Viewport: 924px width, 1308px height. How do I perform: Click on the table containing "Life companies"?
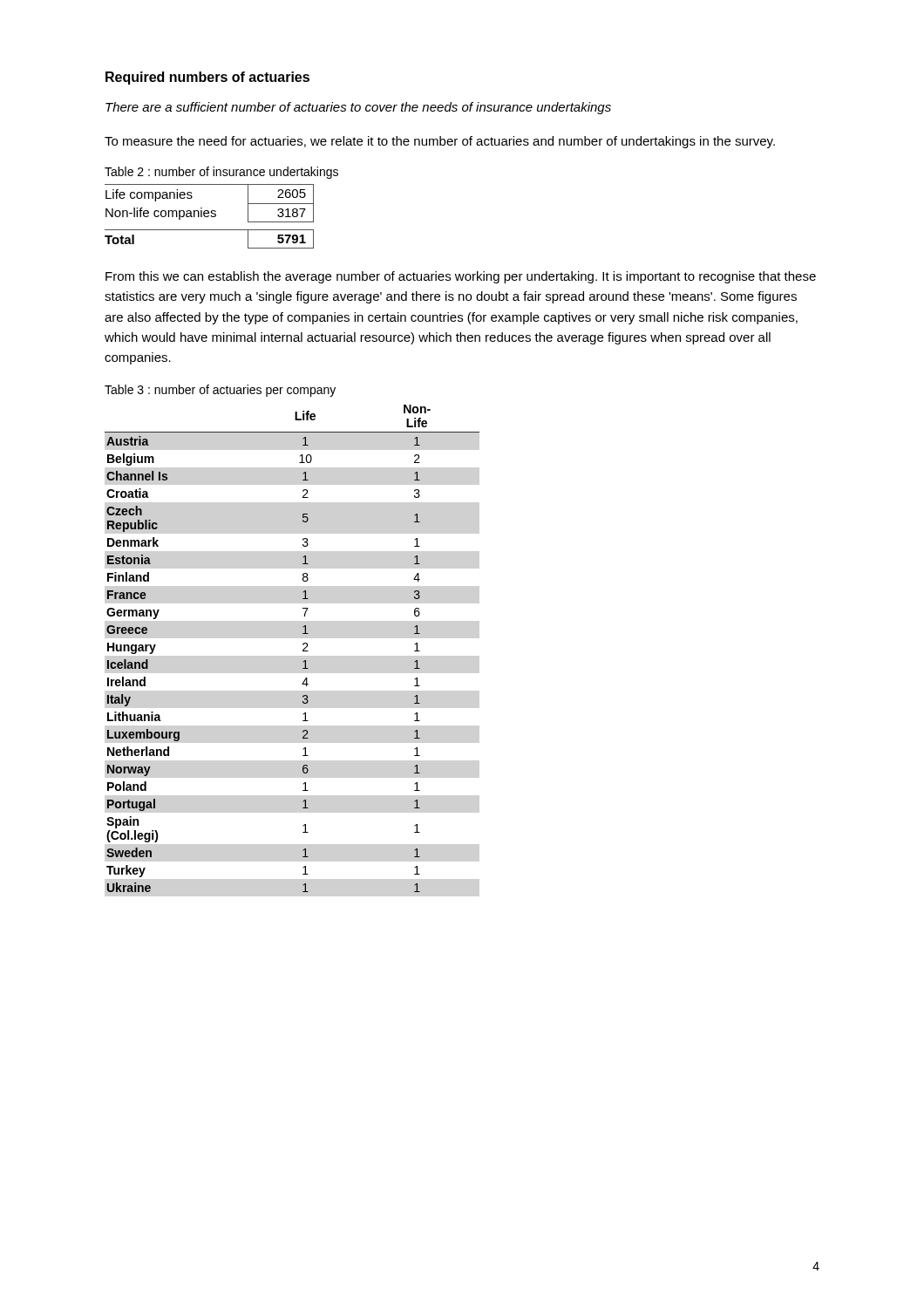click(x=462, y=216)
